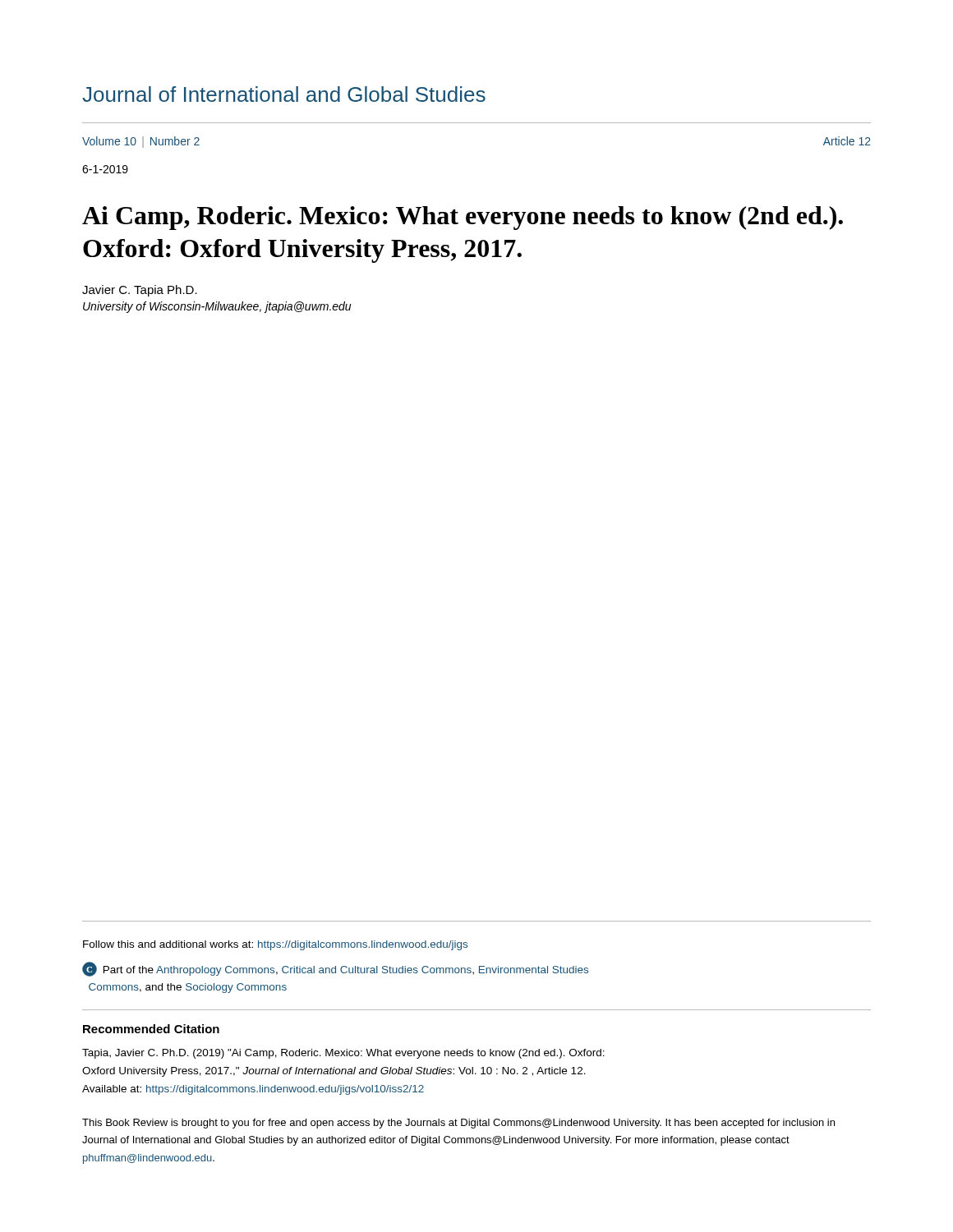Image resolution: width=953 pixels, height=1232 pixels.
Task: Point to the element starting "Javier C. Tapia Ph.D. University of Wisconsin-Milwaukee, jtapia@uwm.edu"
Action: click(x=140, y=291)
